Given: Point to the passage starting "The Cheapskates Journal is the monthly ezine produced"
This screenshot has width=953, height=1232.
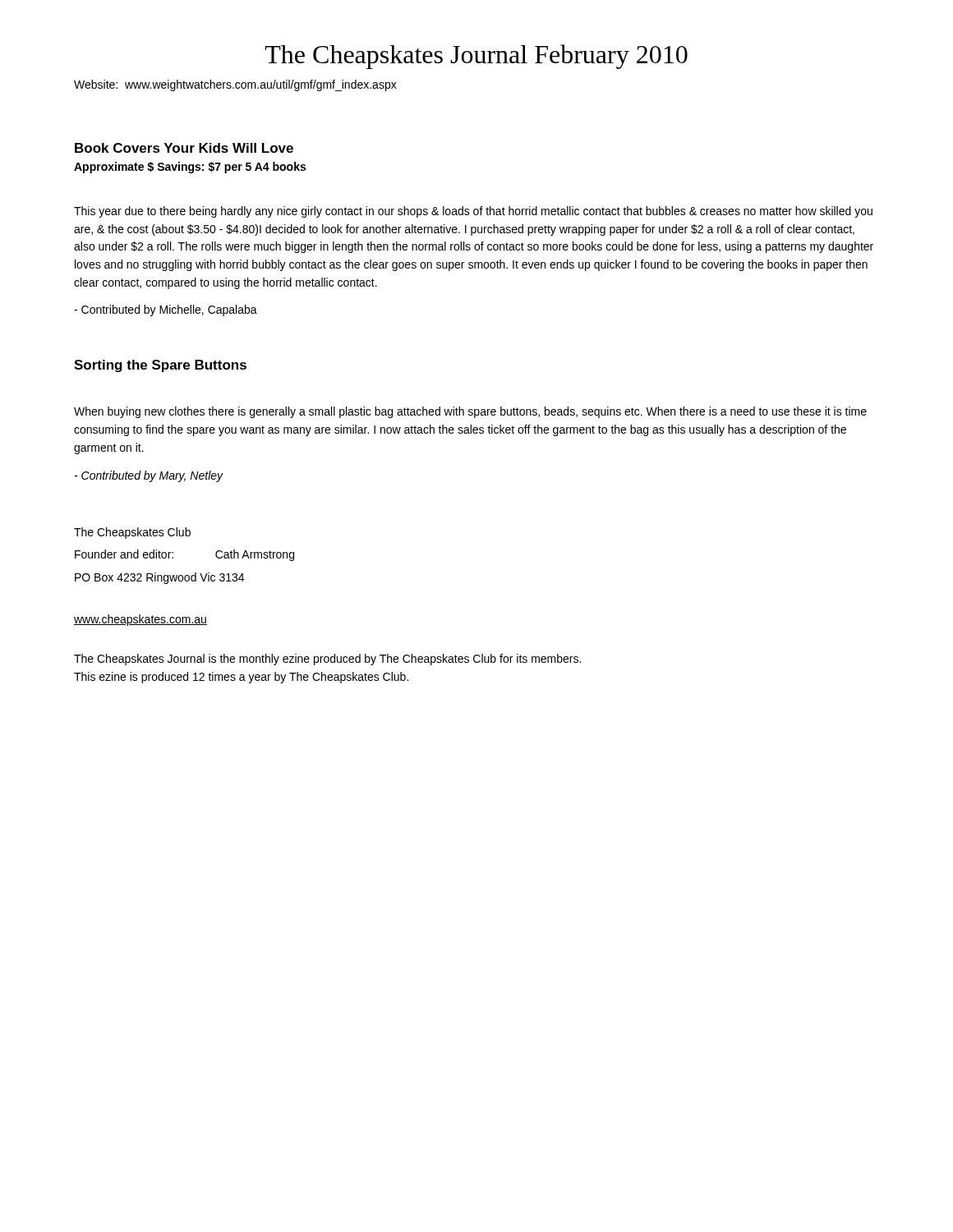Looking at the screenshot, I should coord(328,668).
